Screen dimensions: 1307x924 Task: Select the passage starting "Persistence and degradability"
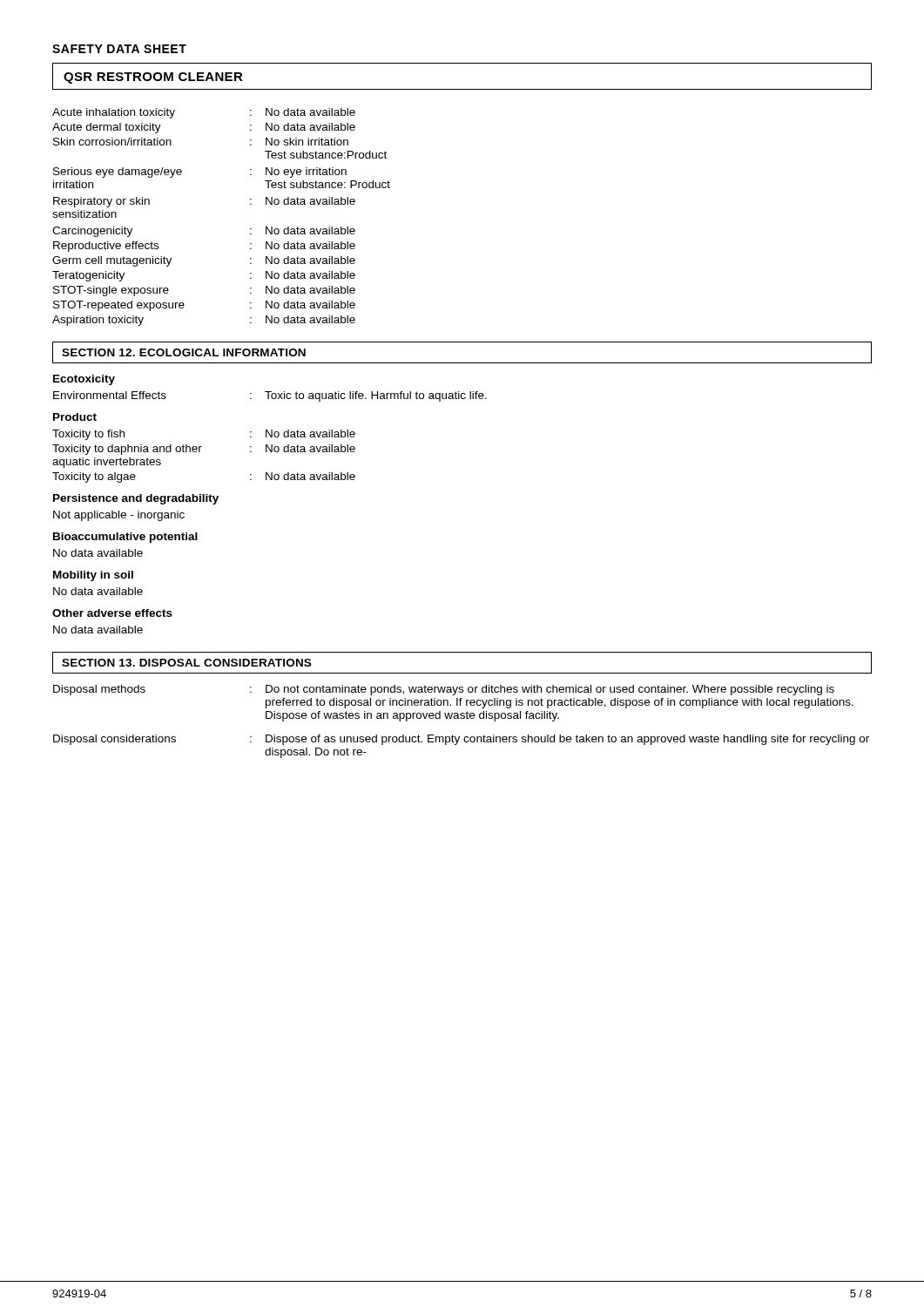136,498
